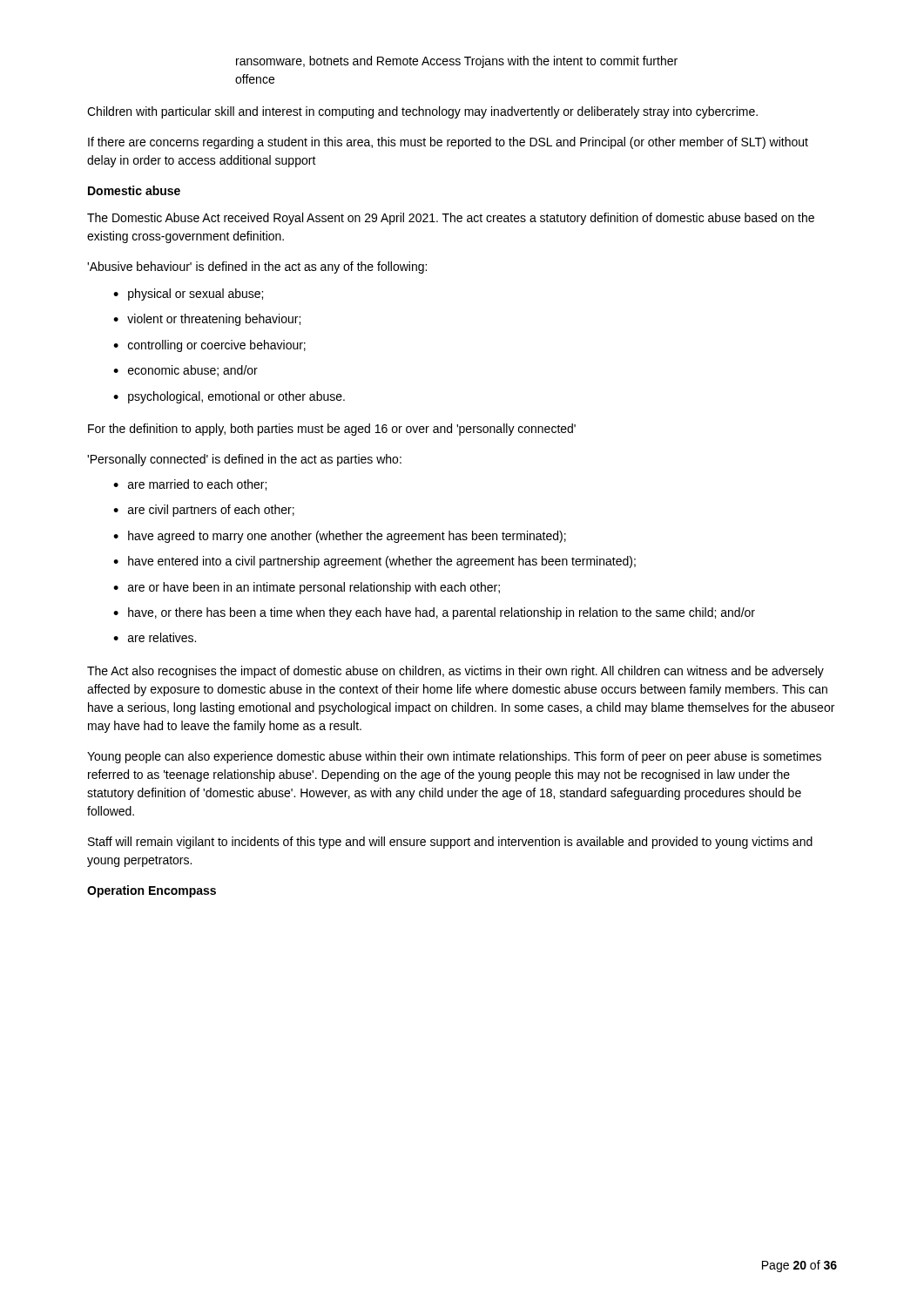This screenshot has width=924, height=1307.
Task: Where is the passage that starts "For the definition to apply,"?
Action: [x=332, y=429]
